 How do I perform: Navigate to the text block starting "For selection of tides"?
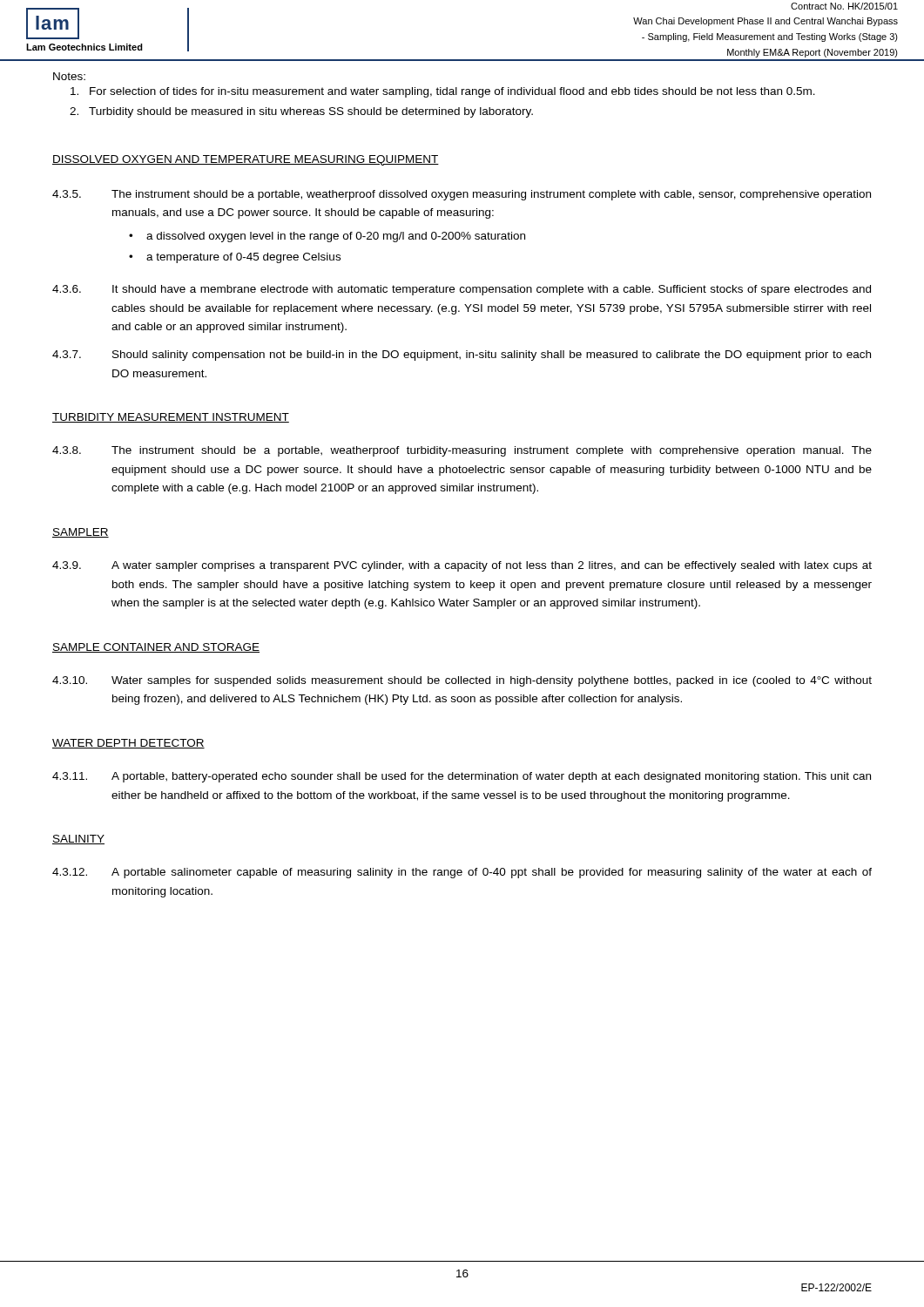(x=443, y=92)
